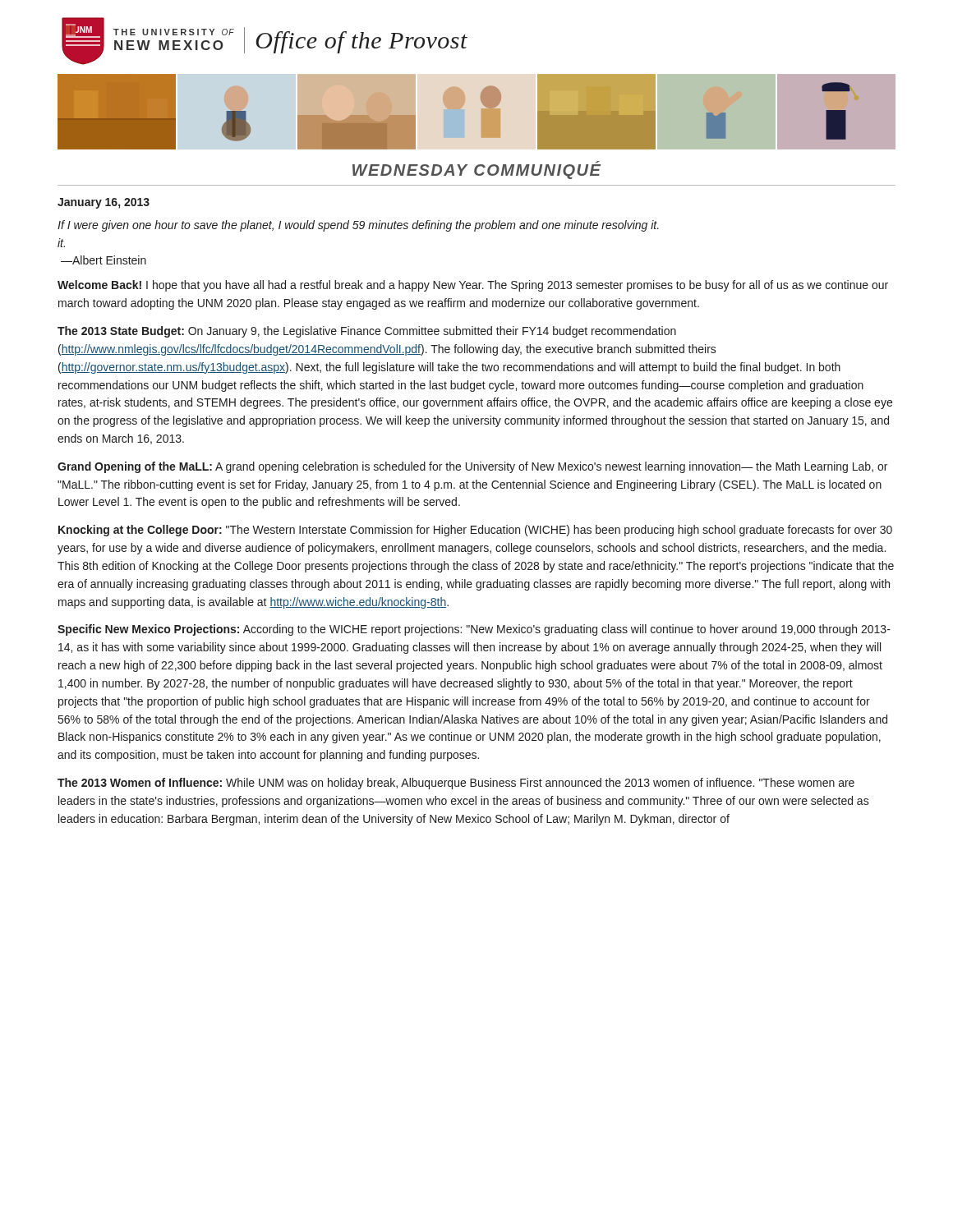This screenshot has height=1232, width=953.
Task: Select the block starting "Specific New Mexico Projections:"
Action: click(x=474, y=692)
